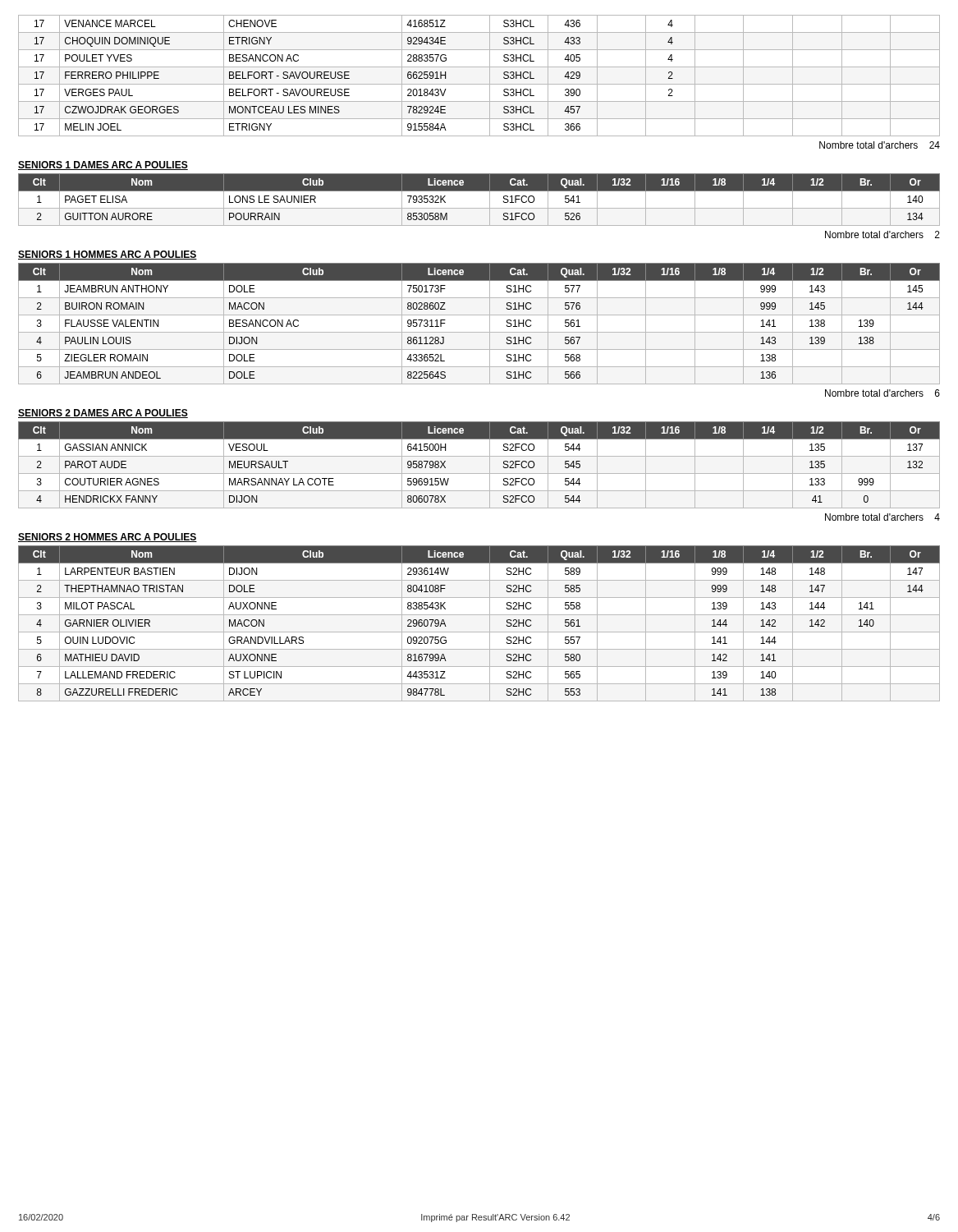The height and width of the screenshot is (1232, 958).
Task: Click on the table containing "BUIRON ROMAIN"
Action: (479, 324)
